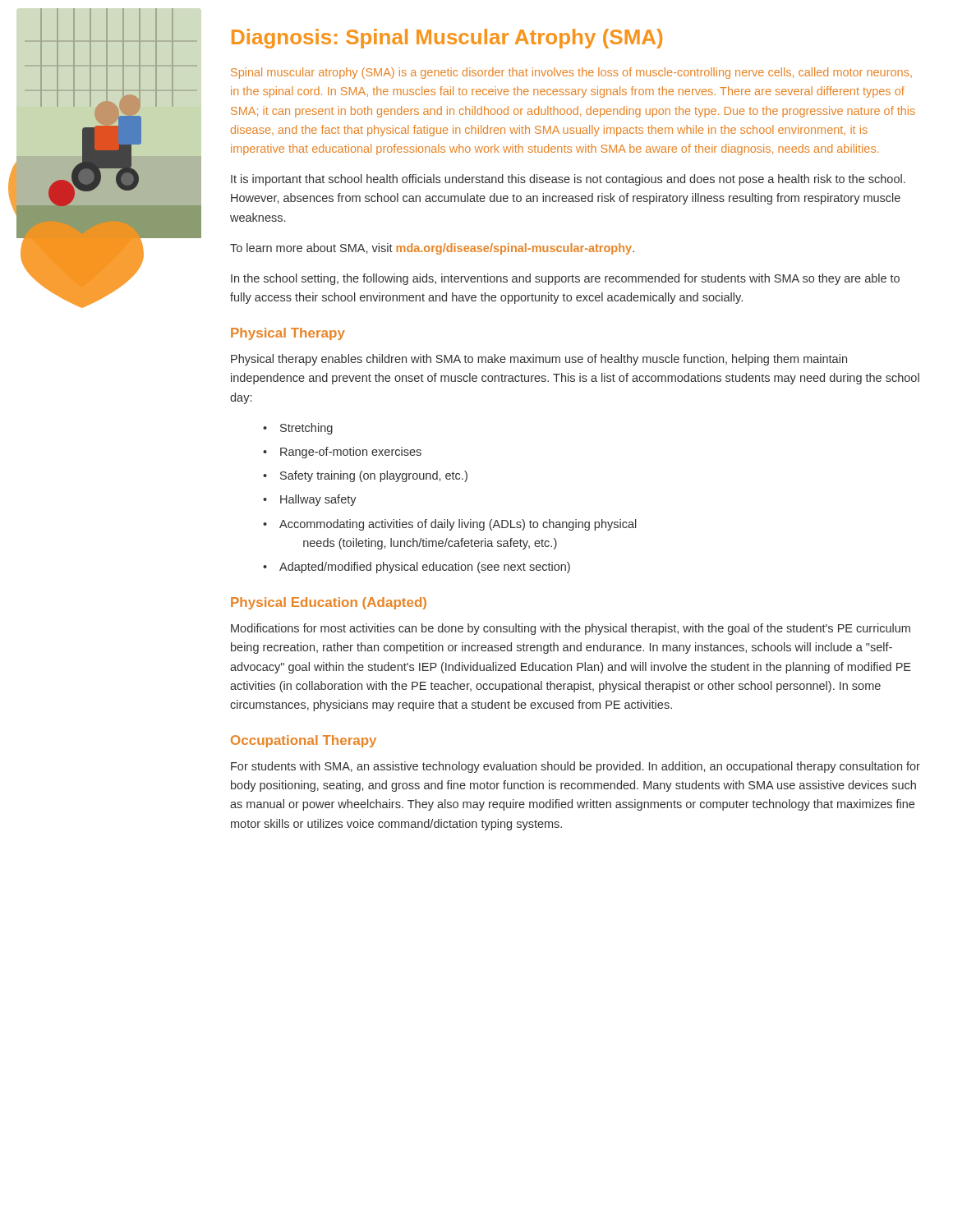Locate the region starting "Adapted/modified physical education (see next section)"
953x1232 pixels.
pyautogui.click(x=425, y=567)
